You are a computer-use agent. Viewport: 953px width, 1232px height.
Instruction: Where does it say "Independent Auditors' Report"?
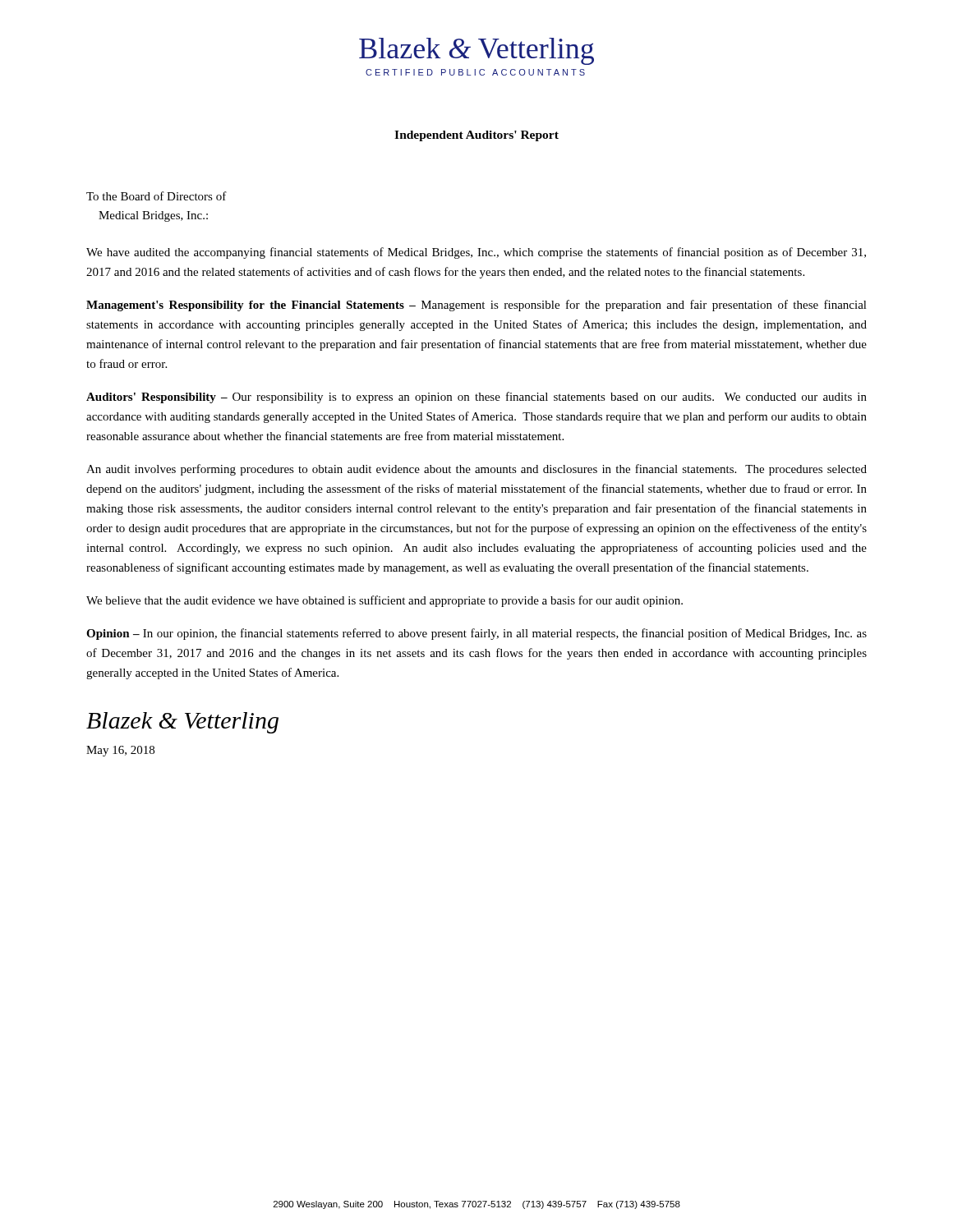pos(476,134)
